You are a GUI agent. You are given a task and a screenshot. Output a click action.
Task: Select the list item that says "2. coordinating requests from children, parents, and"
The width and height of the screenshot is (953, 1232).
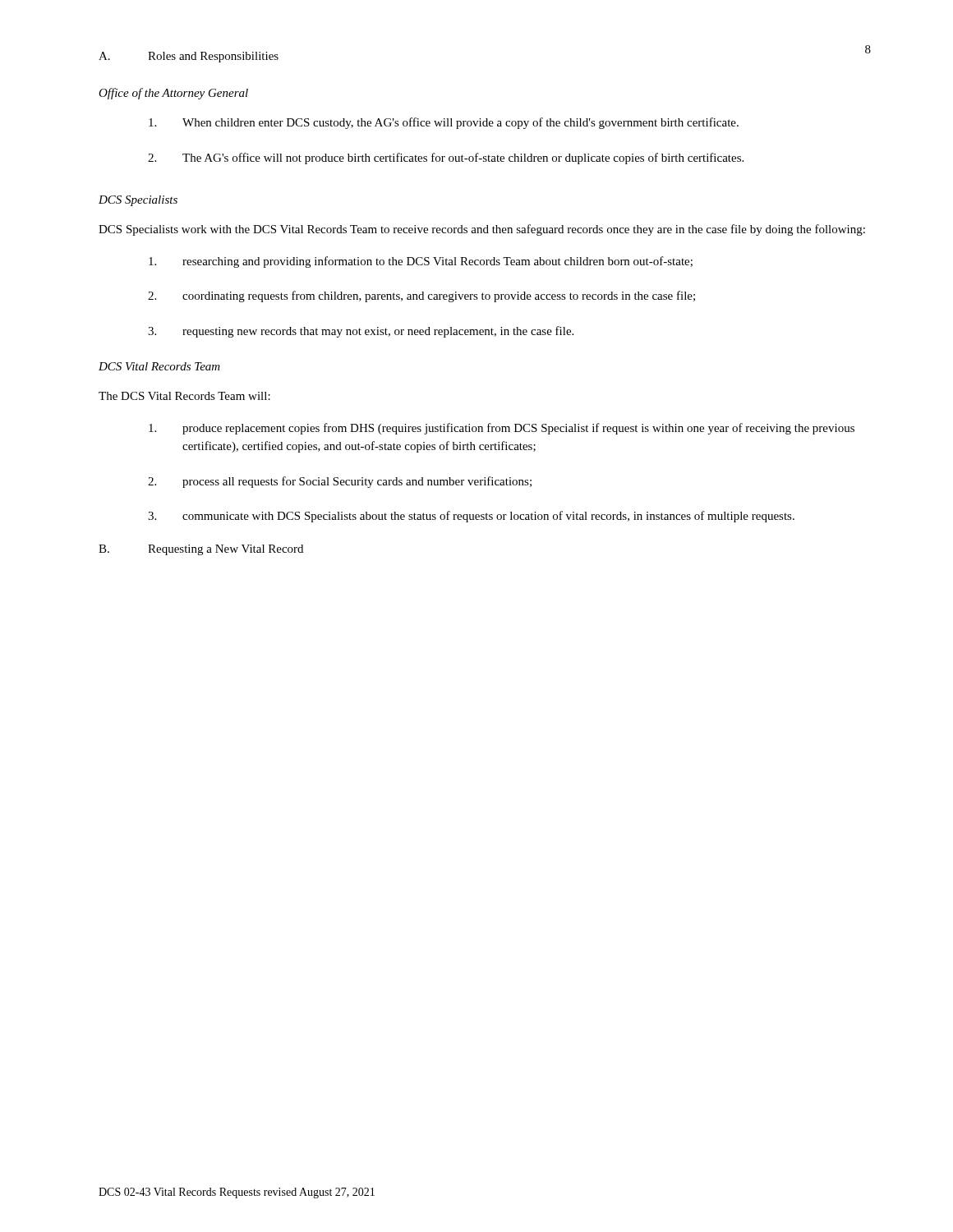509,296
